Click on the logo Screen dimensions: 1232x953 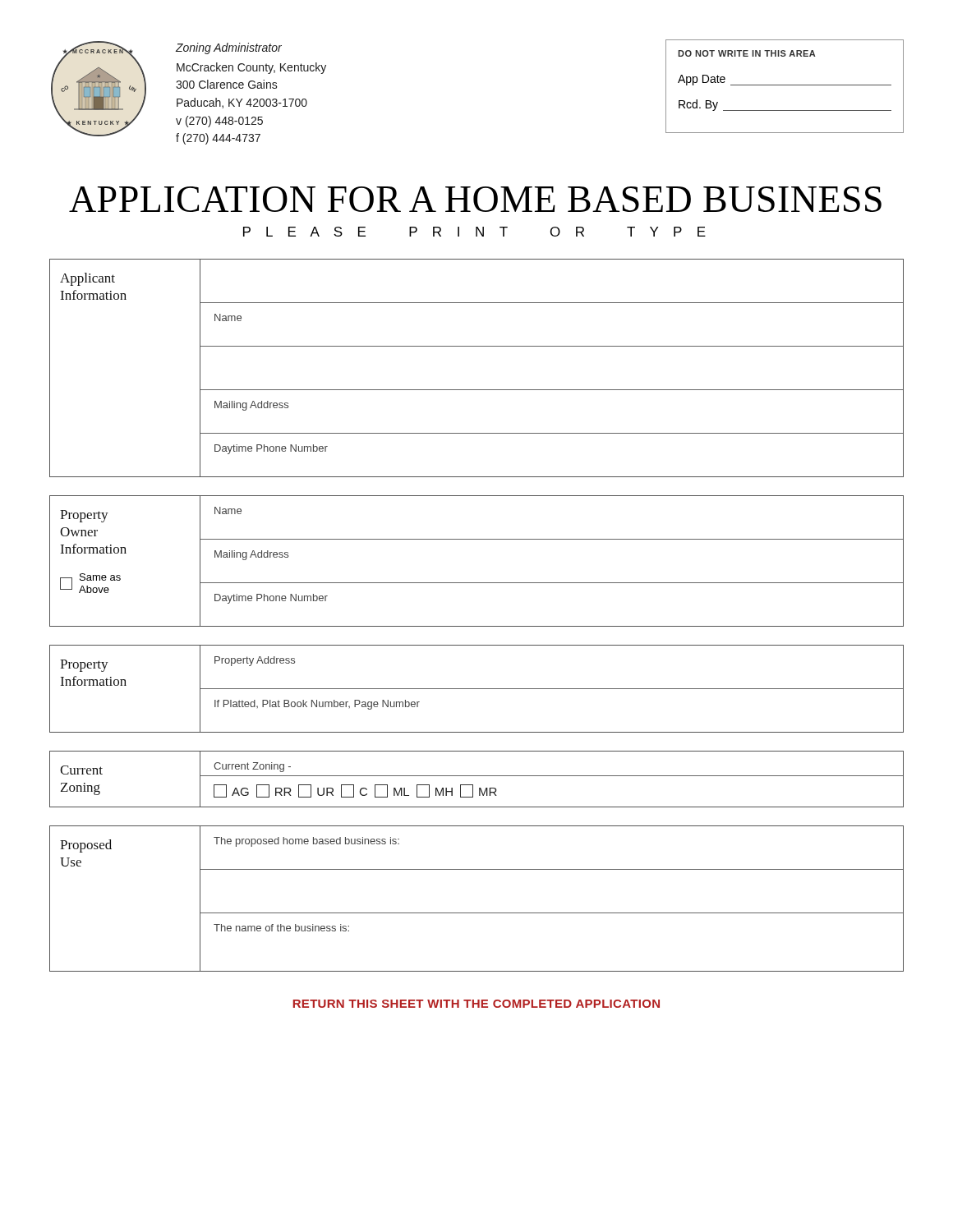(x=103, y=90)
